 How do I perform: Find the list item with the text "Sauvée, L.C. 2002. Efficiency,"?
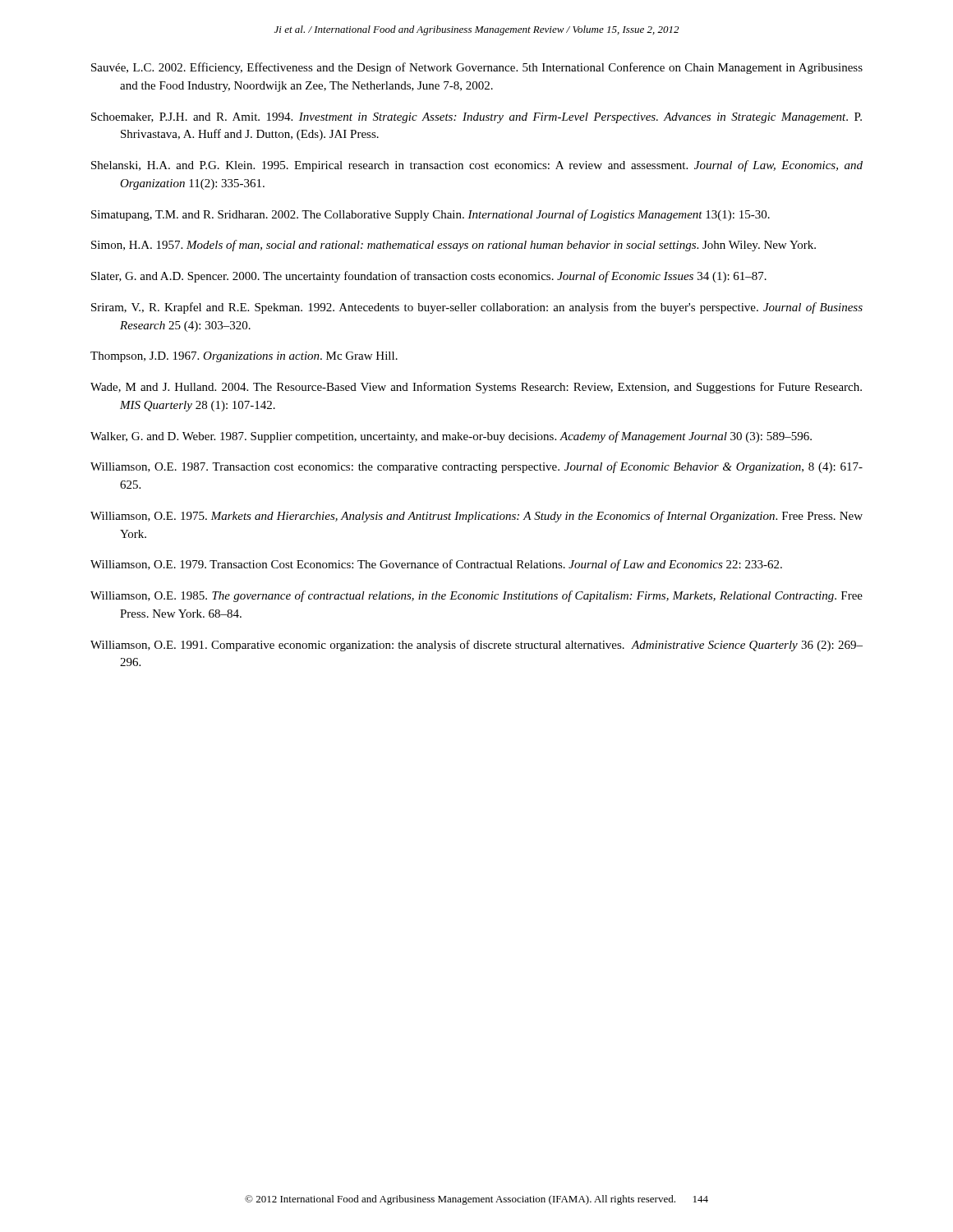pyautogui.click(x=476, y=76)
